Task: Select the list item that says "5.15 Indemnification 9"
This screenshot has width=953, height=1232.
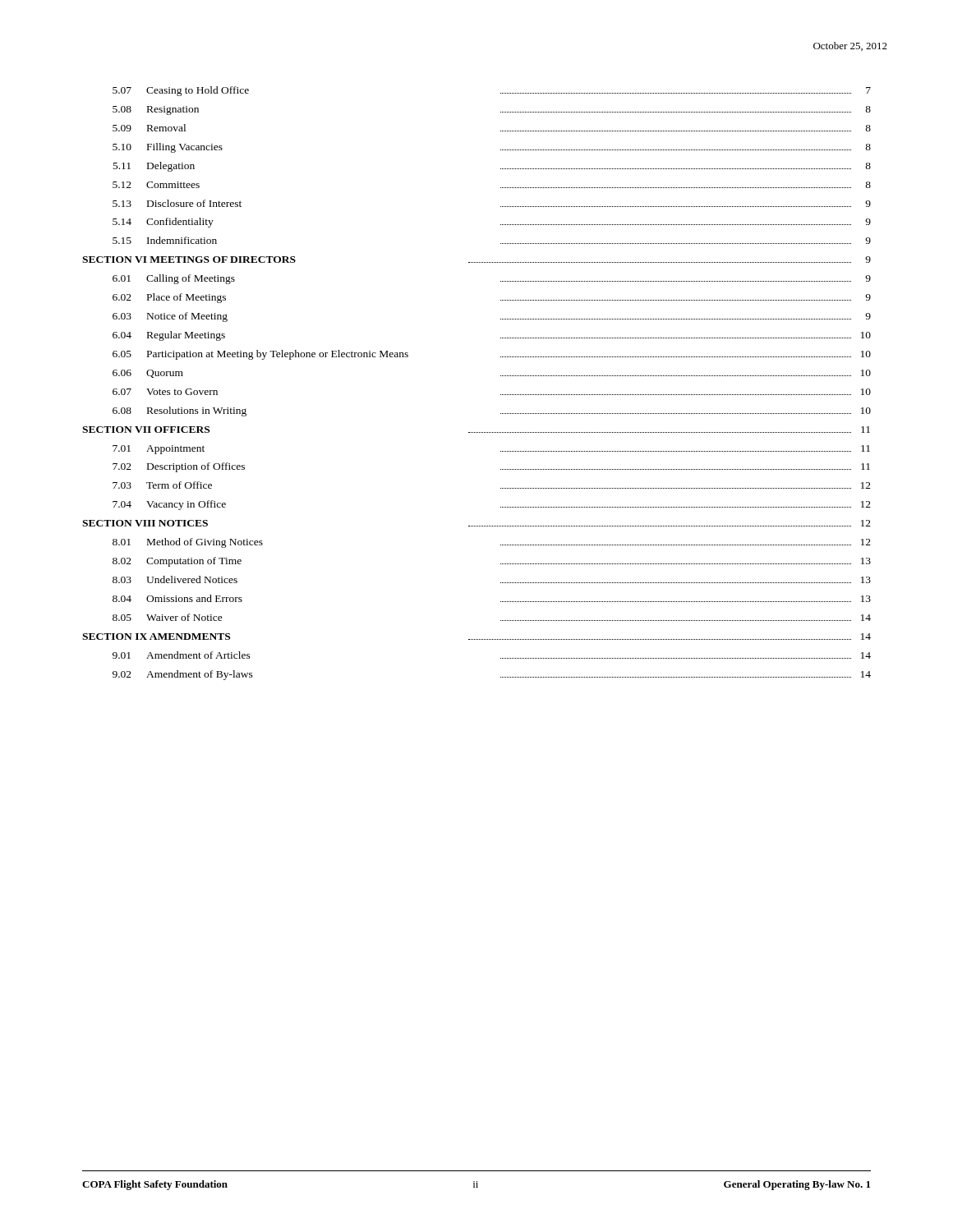Action: pyautogui.click(x=123, y=240)
